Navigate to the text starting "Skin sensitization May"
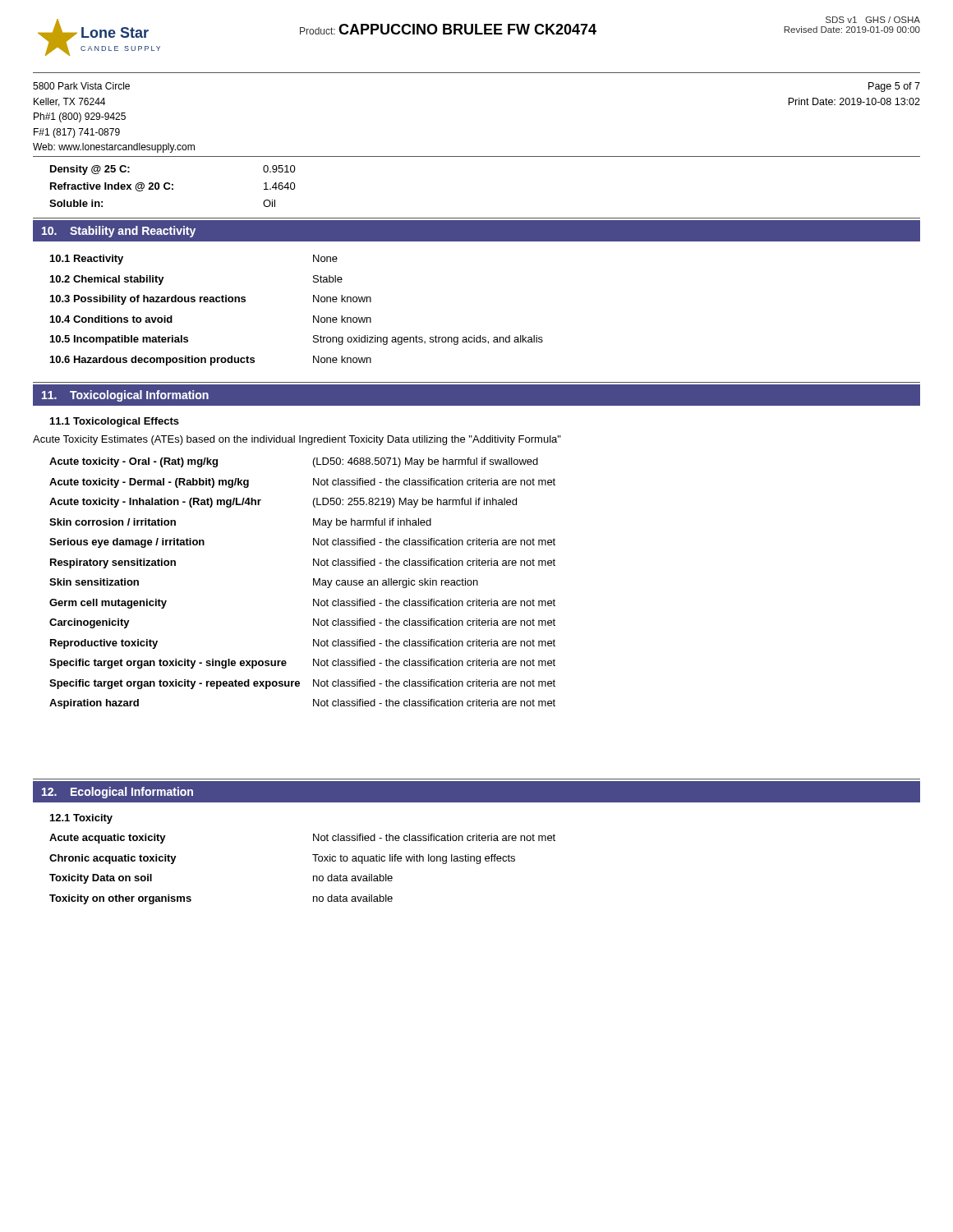This screenshot has height=1232, width=953. pyautogui.click(x=485, y=582)
